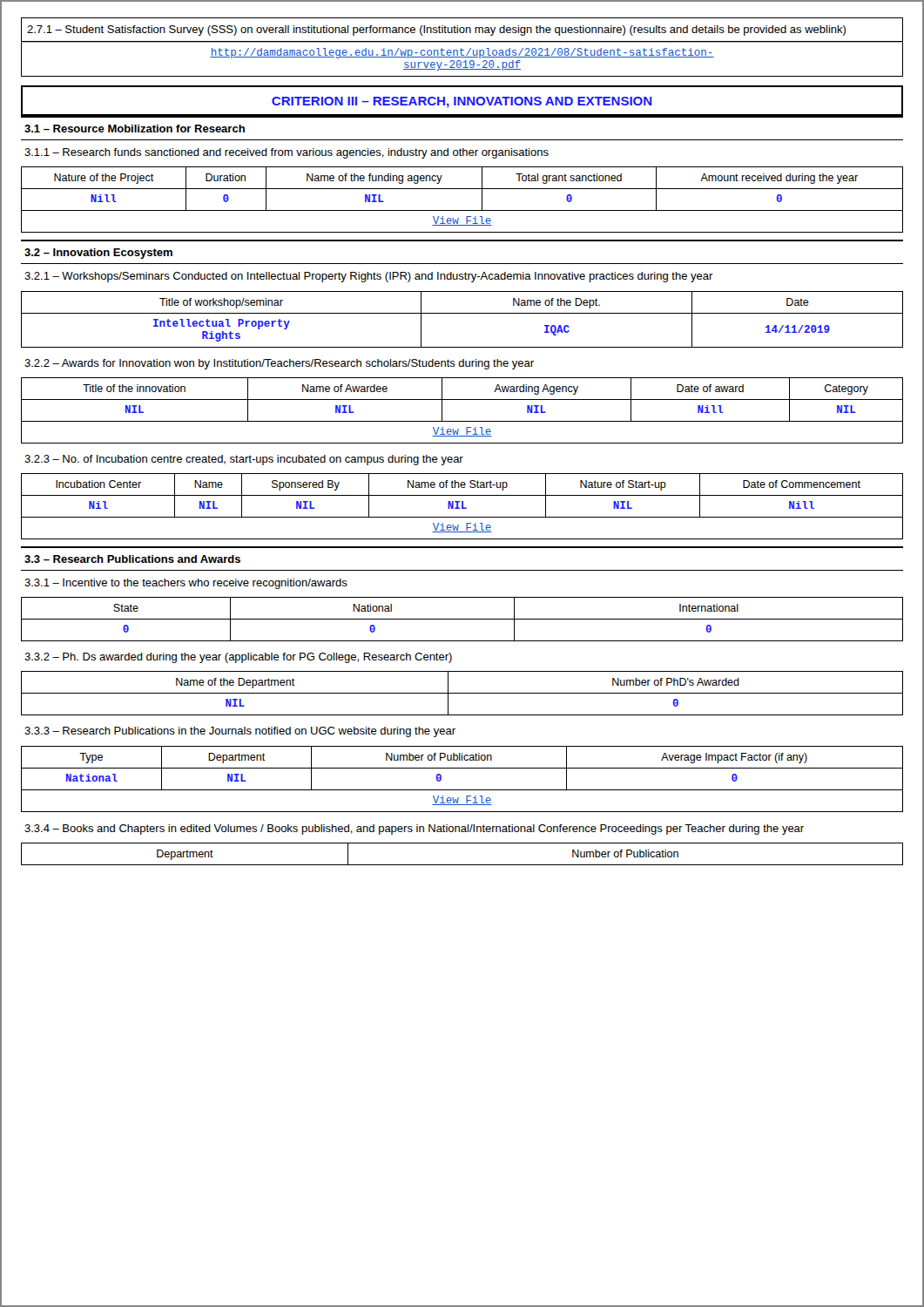Locate the table with the text "Title of the innovation"
This screenshot has width=924, height=1307.
(x=462, y=410)
